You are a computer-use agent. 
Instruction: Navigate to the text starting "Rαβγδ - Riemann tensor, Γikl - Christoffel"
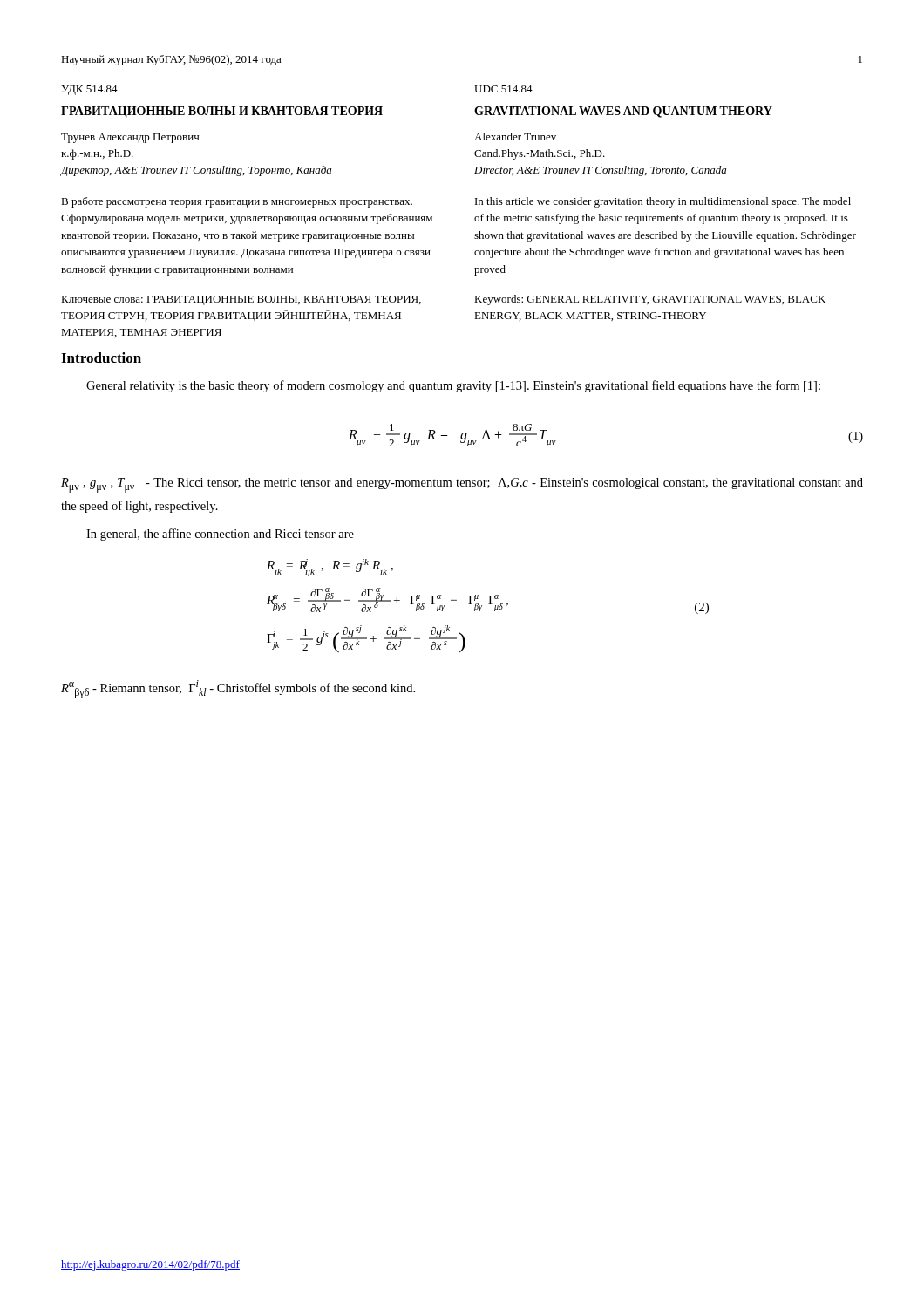238,688
